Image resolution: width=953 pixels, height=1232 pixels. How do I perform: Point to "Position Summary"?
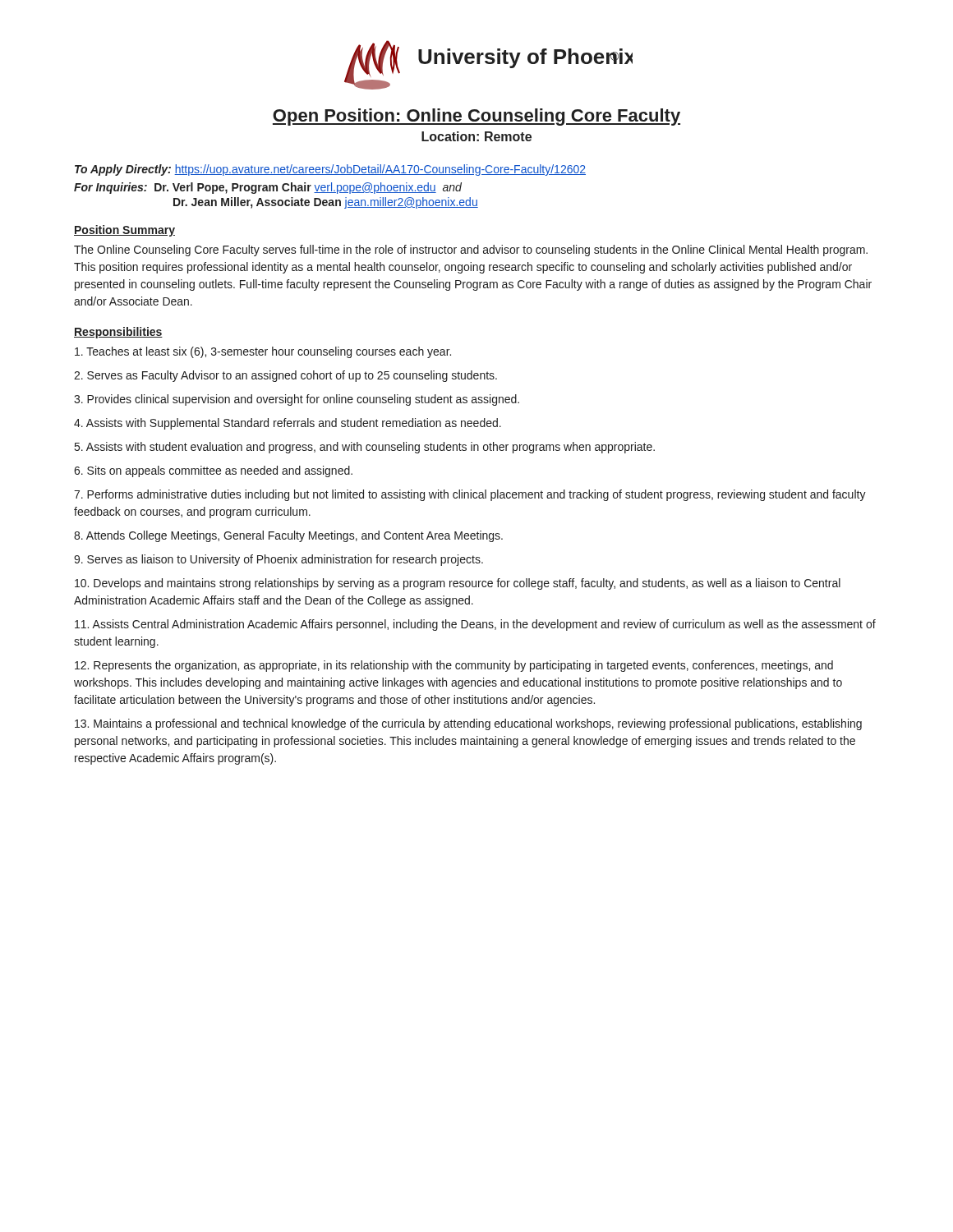pos(124,230)
